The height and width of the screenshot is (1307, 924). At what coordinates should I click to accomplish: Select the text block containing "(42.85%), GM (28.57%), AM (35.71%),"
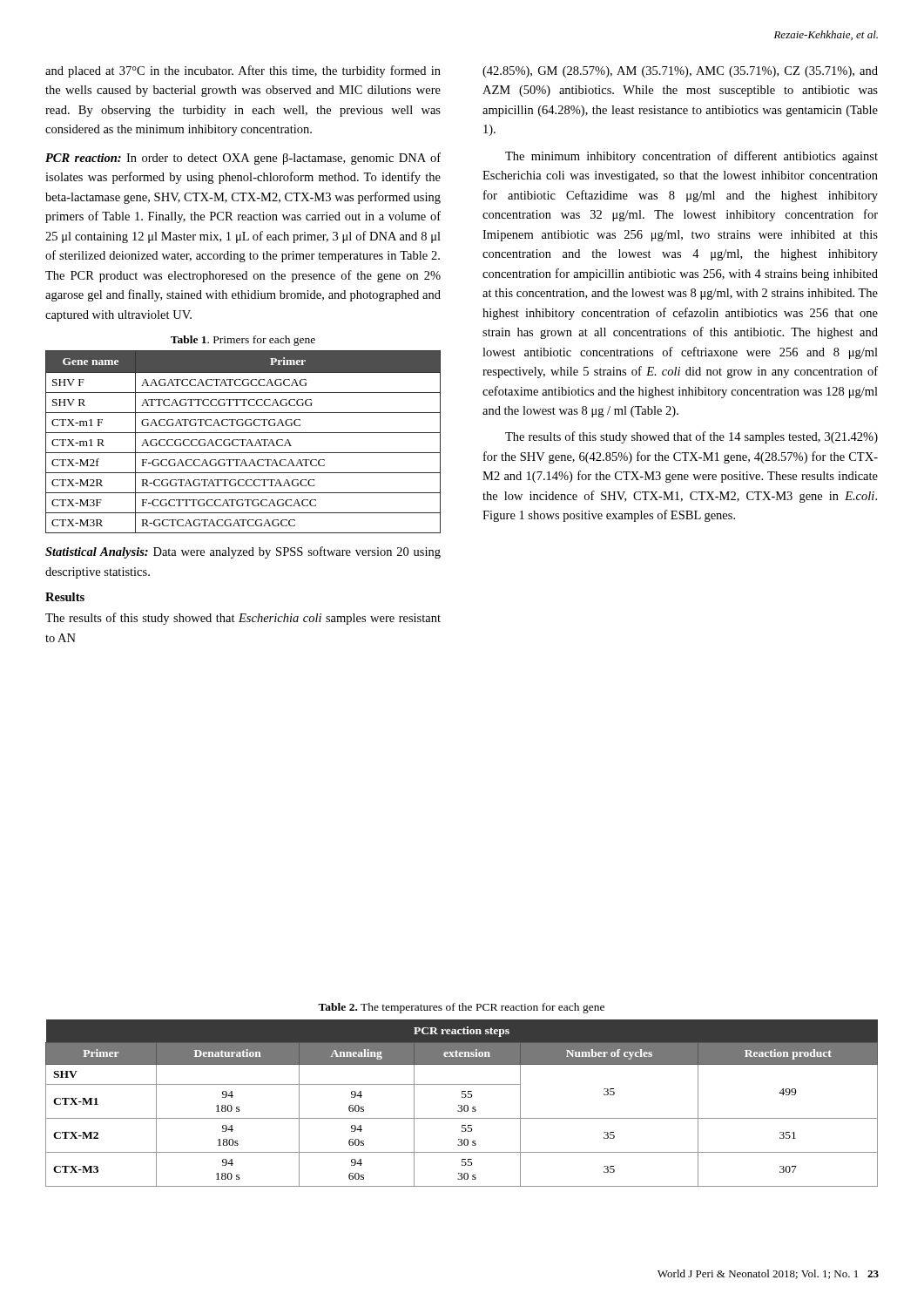pos(680,293)
